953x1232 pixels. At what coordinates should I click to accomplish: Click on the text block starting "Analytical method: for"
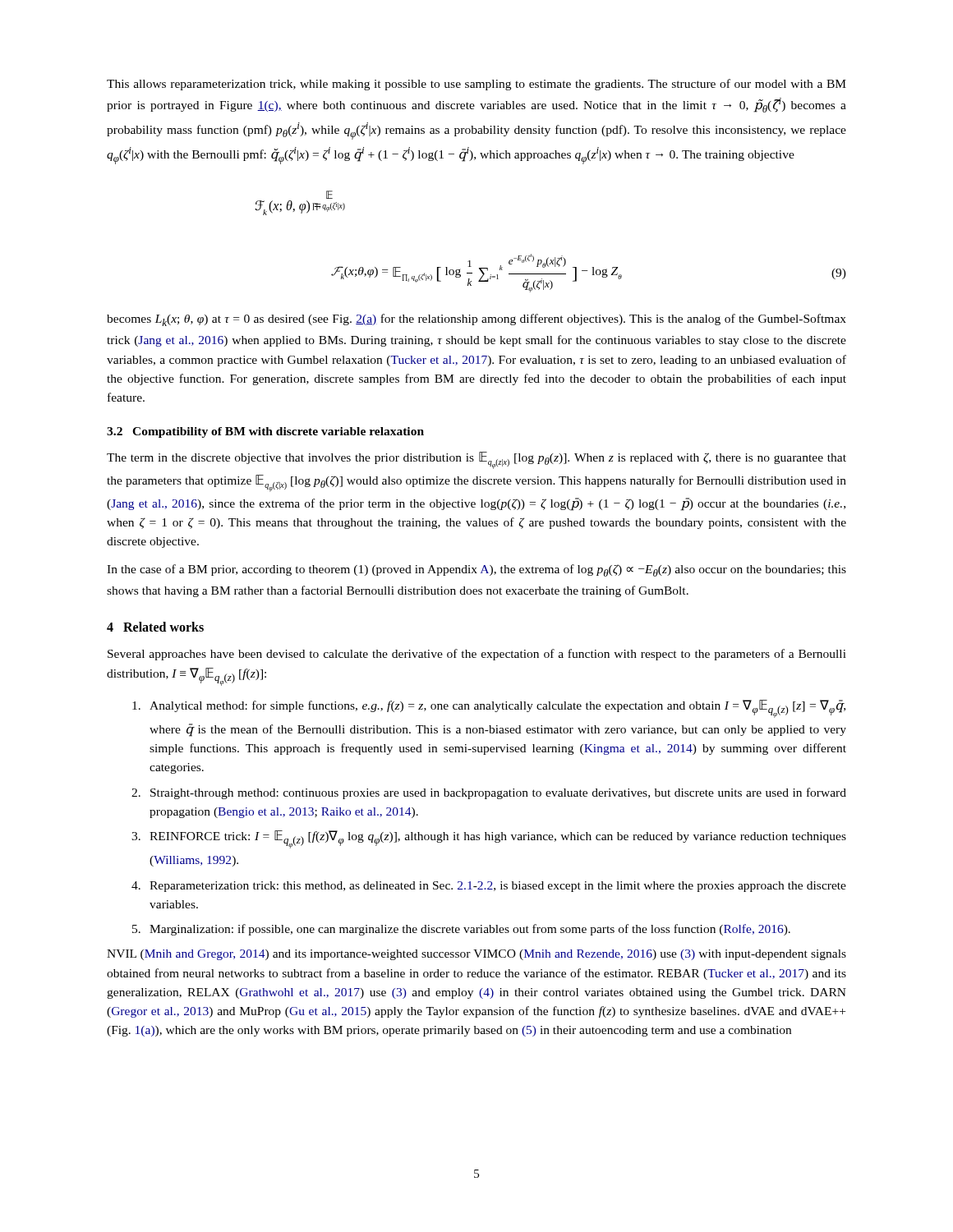[489, 736]
